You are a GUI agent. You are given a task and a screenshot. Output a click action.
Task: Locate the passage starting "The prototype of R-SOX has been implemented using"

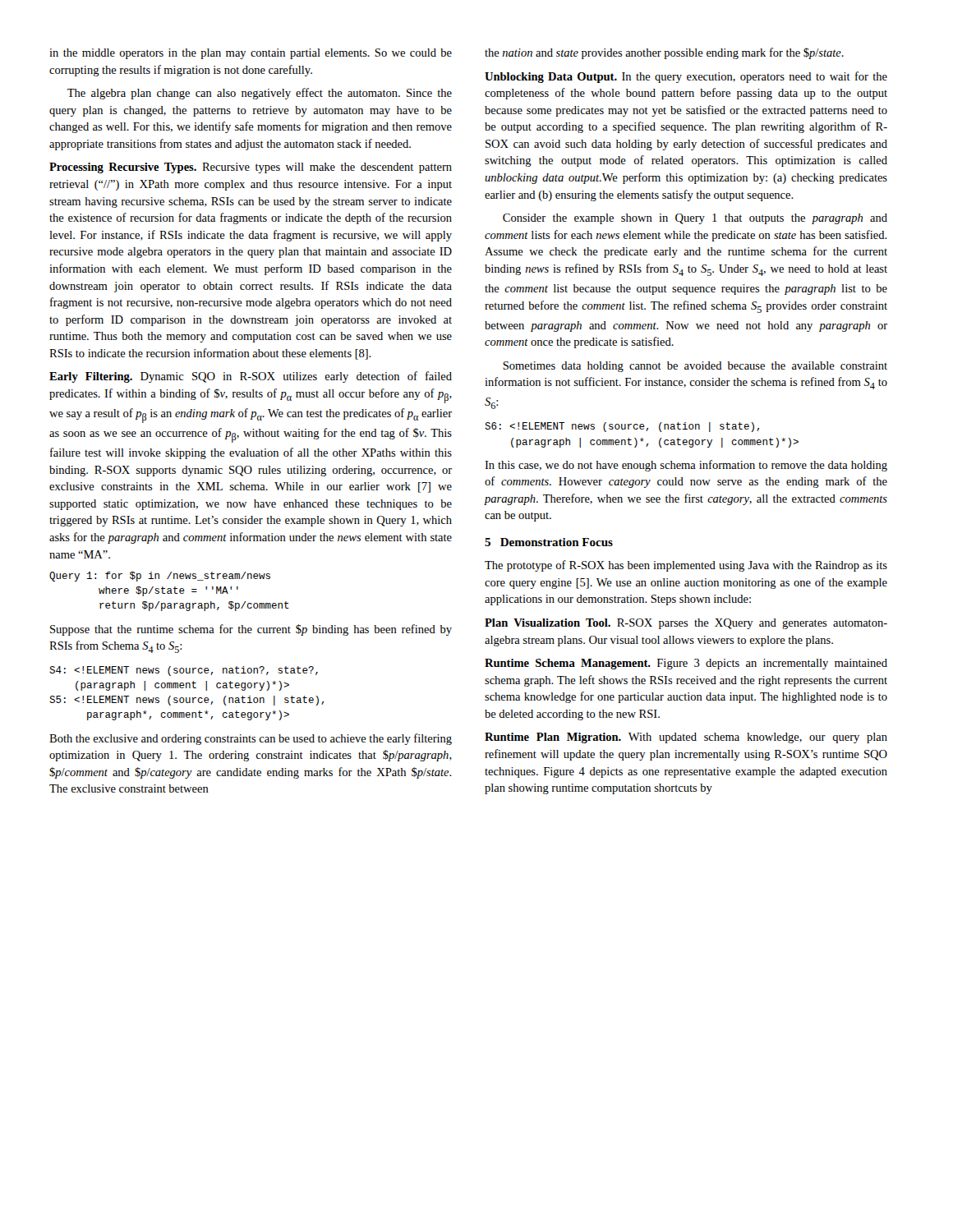coord(686,582)
